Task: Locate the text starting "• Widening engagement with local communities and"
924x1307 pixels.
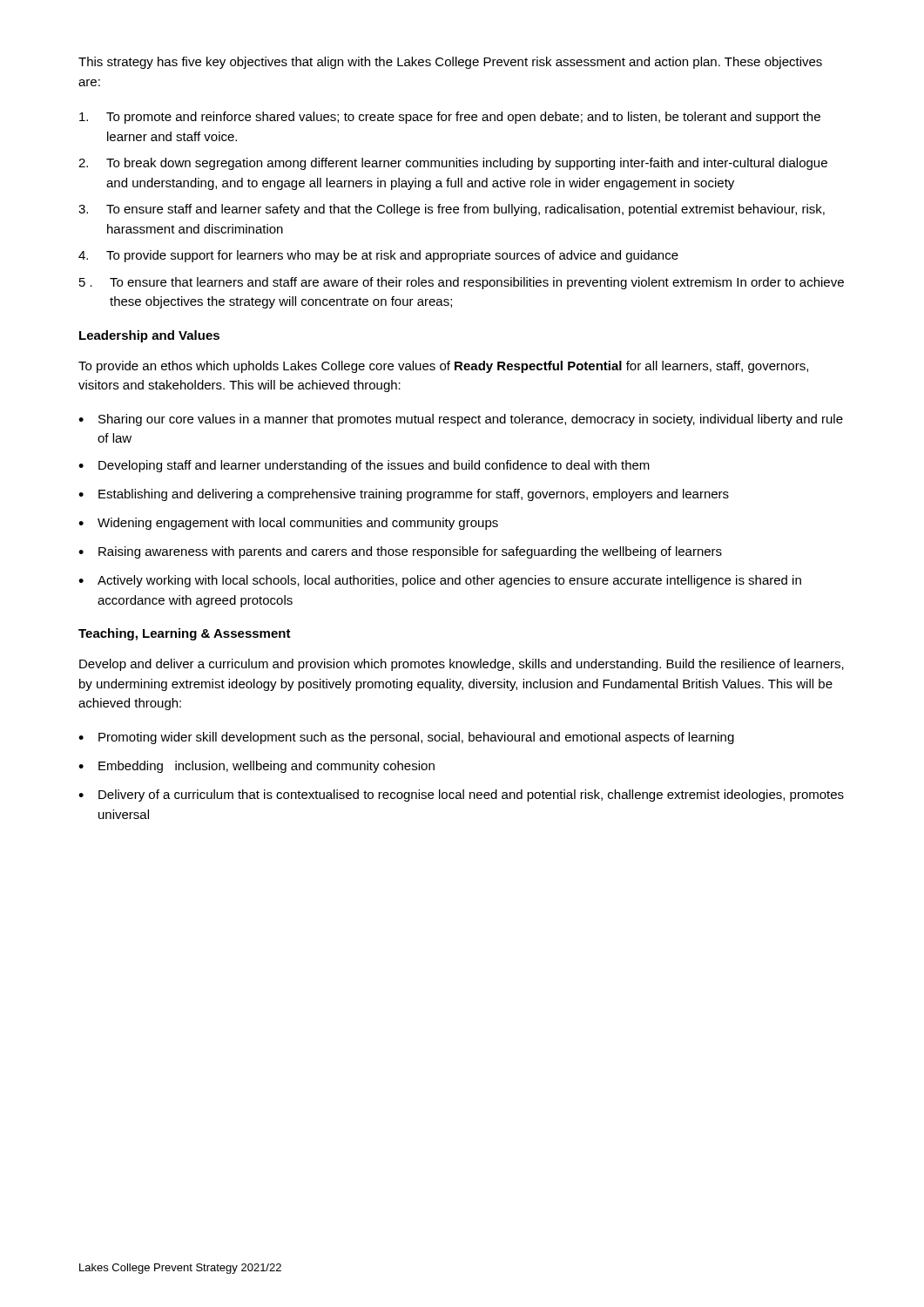Action: (462, 524)
